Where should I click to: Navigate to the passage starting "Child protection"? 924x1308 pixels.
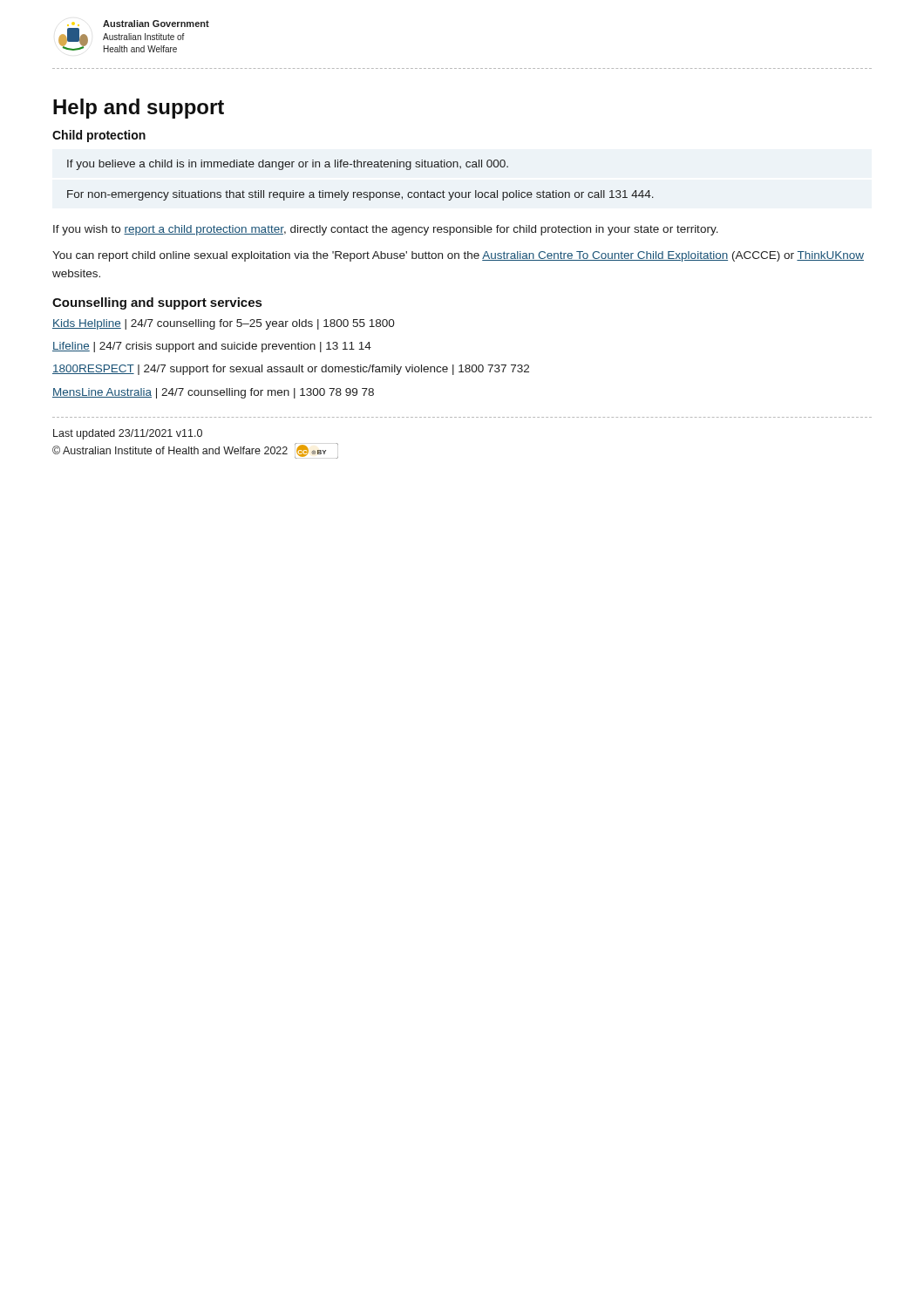pos(99,136)
